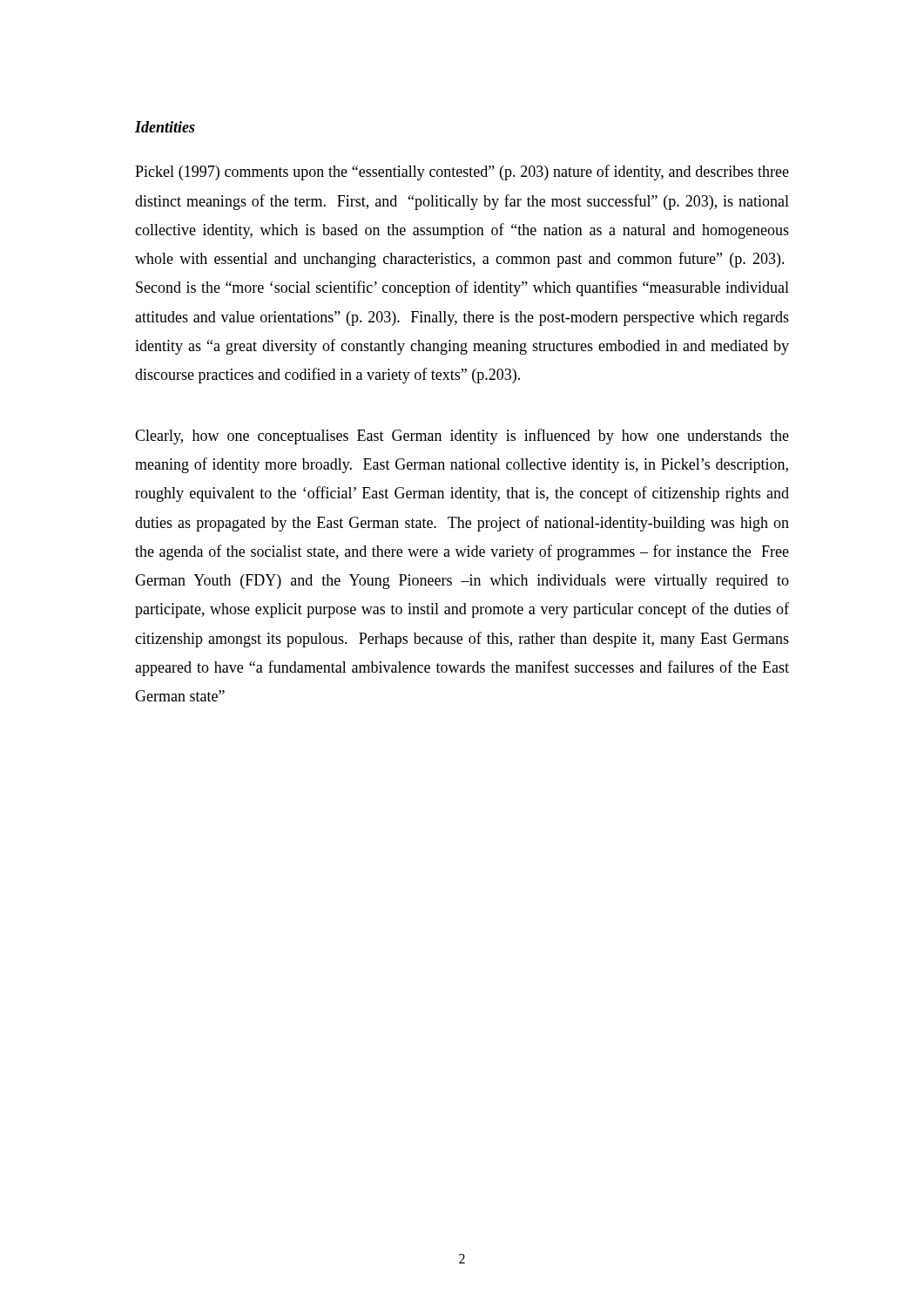Image resolution: width=924 pixels, height=1307 pixels.
Task: Locate the section header
Action: [x=165, y=127]
